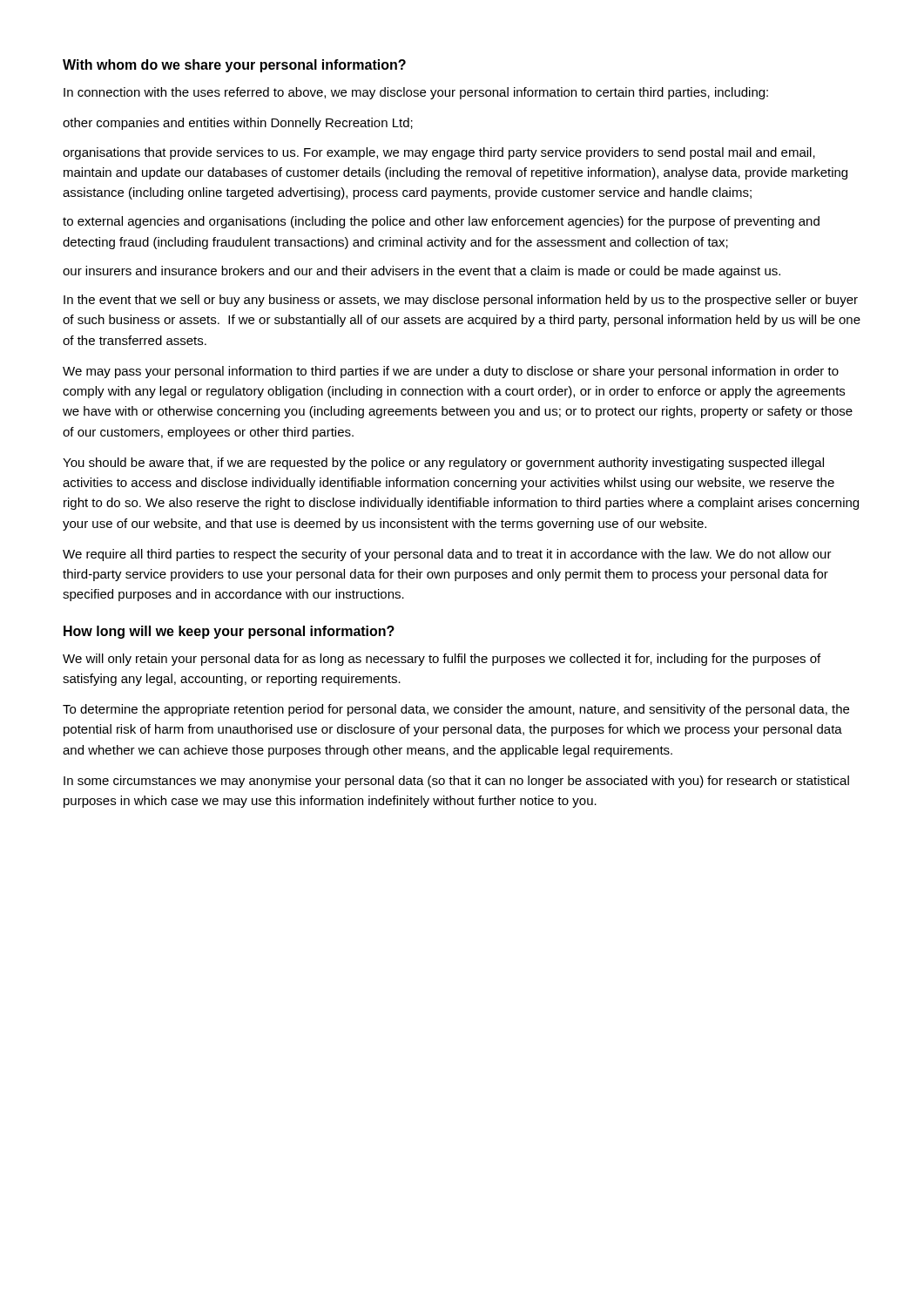The width and height of the screenshot is (924, 1307).
Task: Where is the passage that starts "organisations that provide"?
Action: [456, 172]
